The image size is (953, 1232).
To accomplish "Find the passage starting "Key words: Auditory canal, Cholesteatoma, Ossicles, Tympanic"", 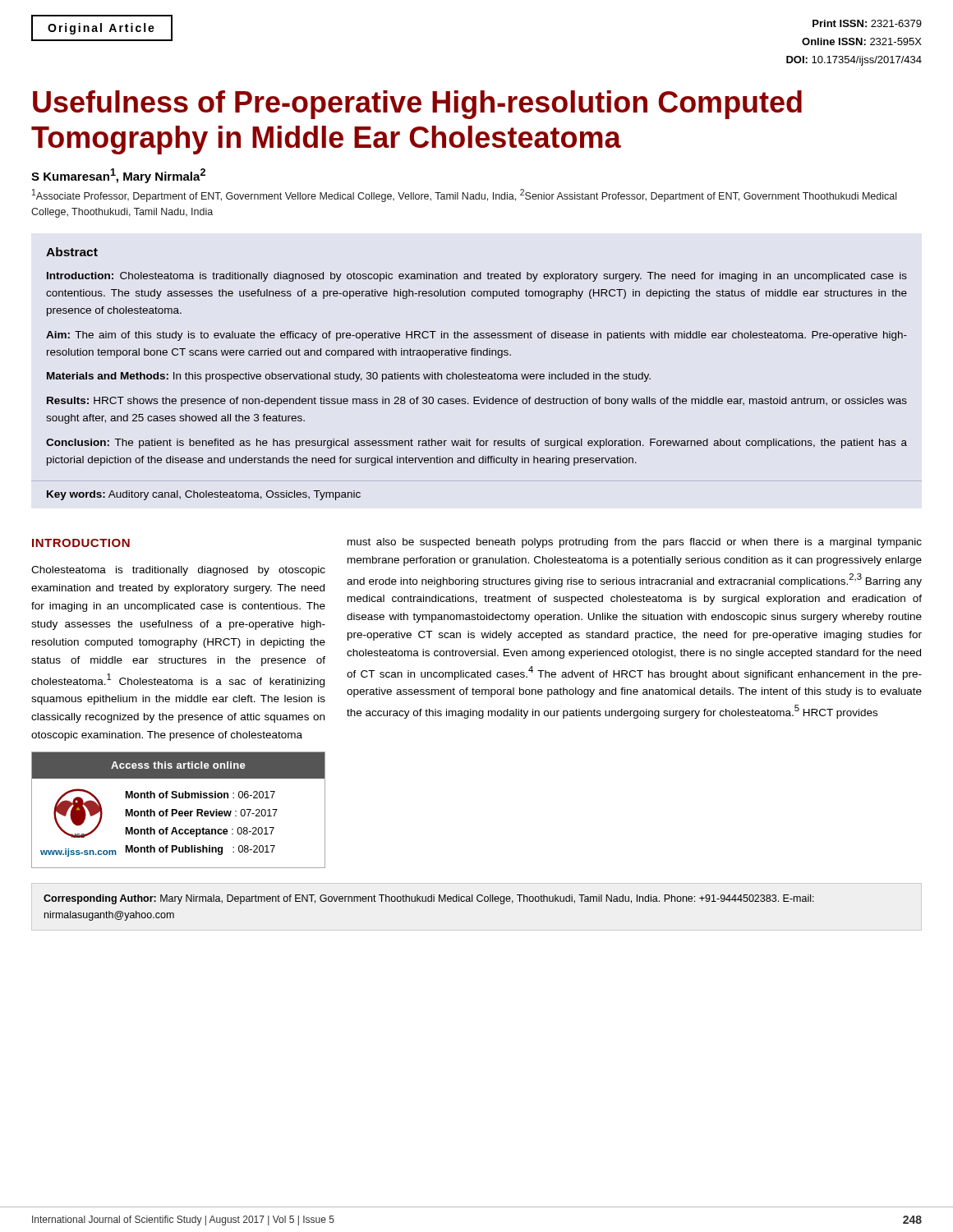I will [x=203, y=494].
